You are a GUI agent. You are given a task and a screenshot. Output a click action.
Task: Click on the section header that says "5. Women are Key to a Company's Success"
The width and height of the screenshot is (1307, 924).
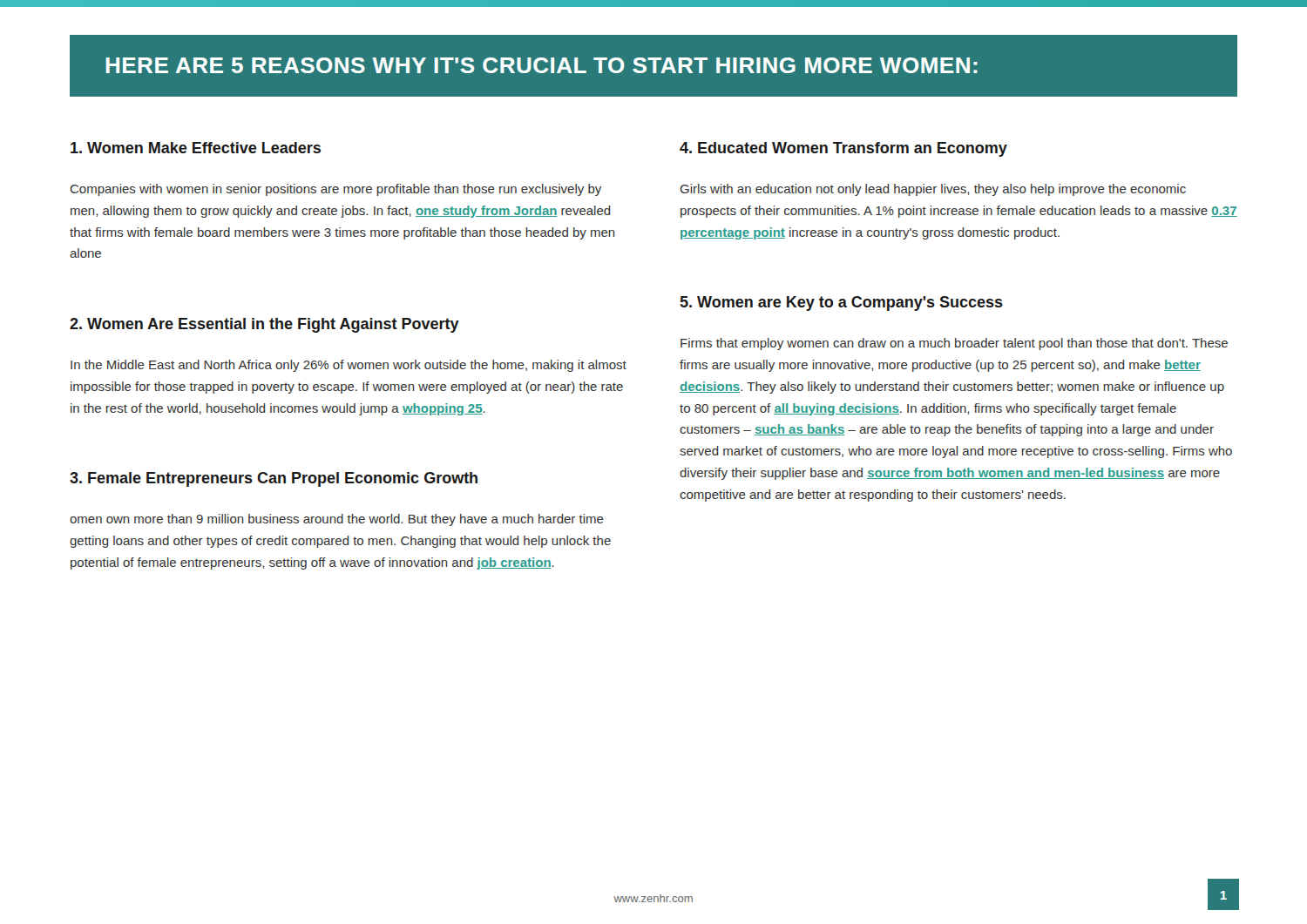point(958,303)
